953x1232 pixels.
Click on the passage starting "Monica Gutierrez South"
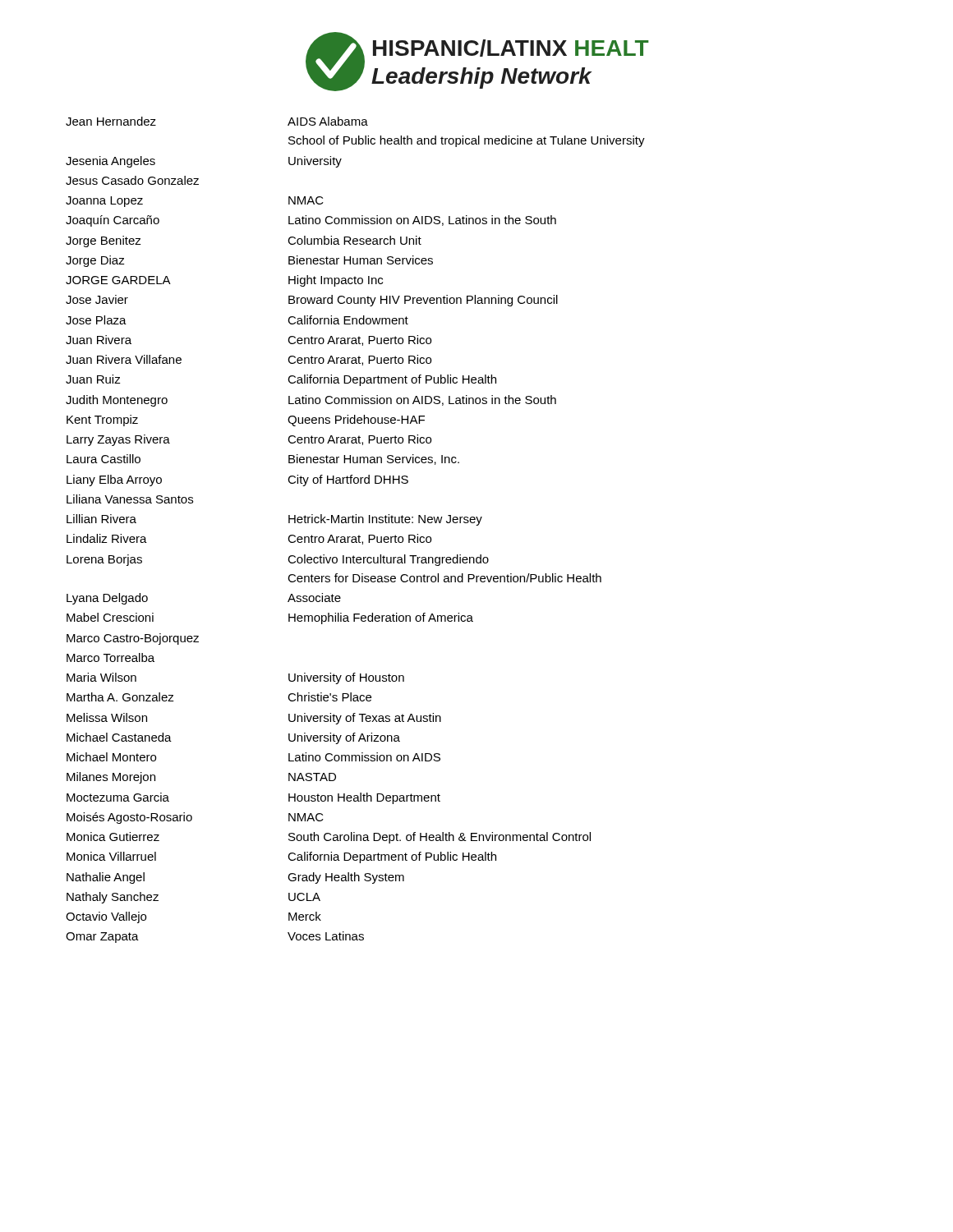(476, 837)
